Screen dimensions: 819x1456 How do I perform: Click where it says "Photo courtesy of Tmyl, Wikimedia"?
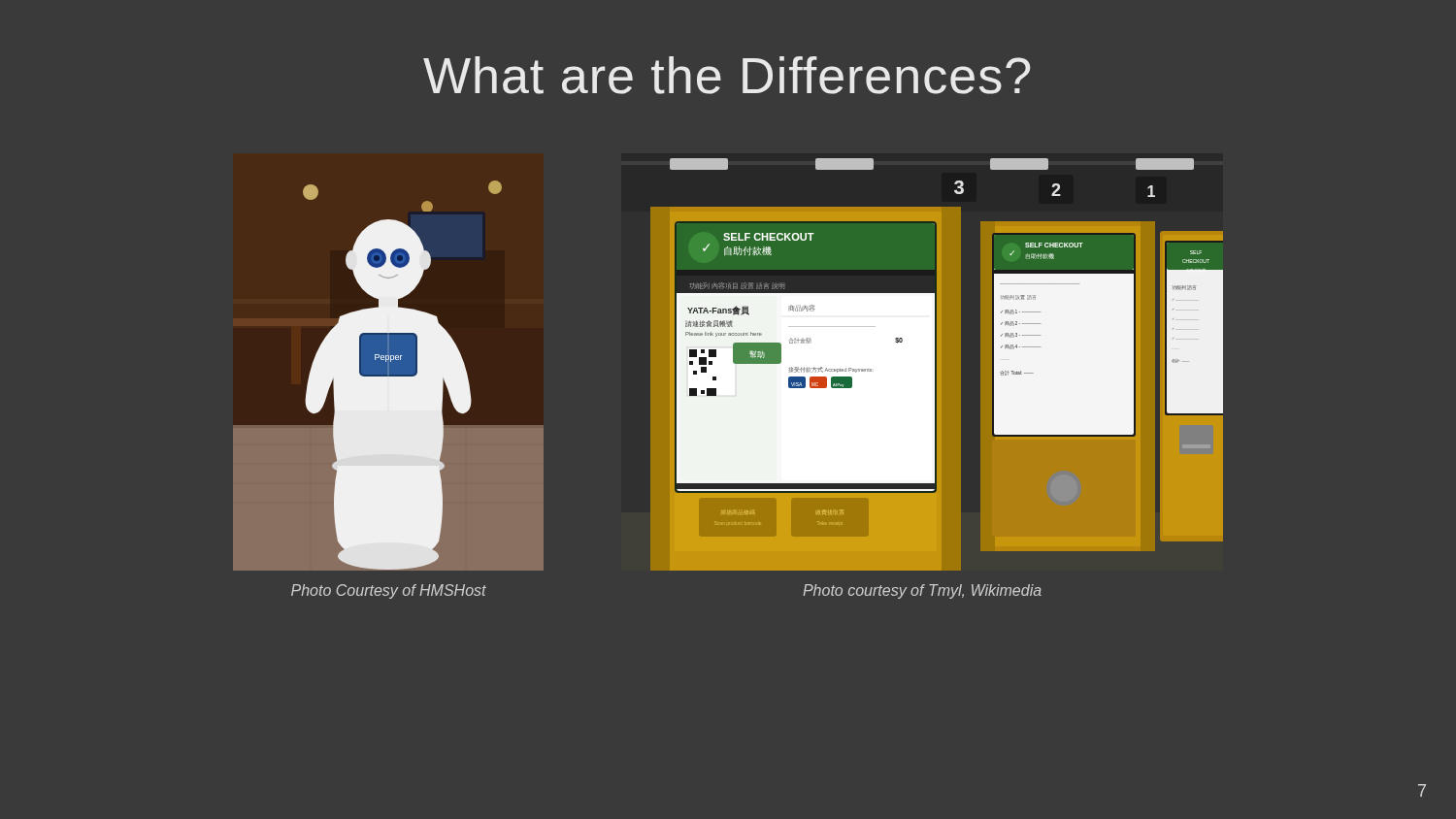(x=922, y=590)
